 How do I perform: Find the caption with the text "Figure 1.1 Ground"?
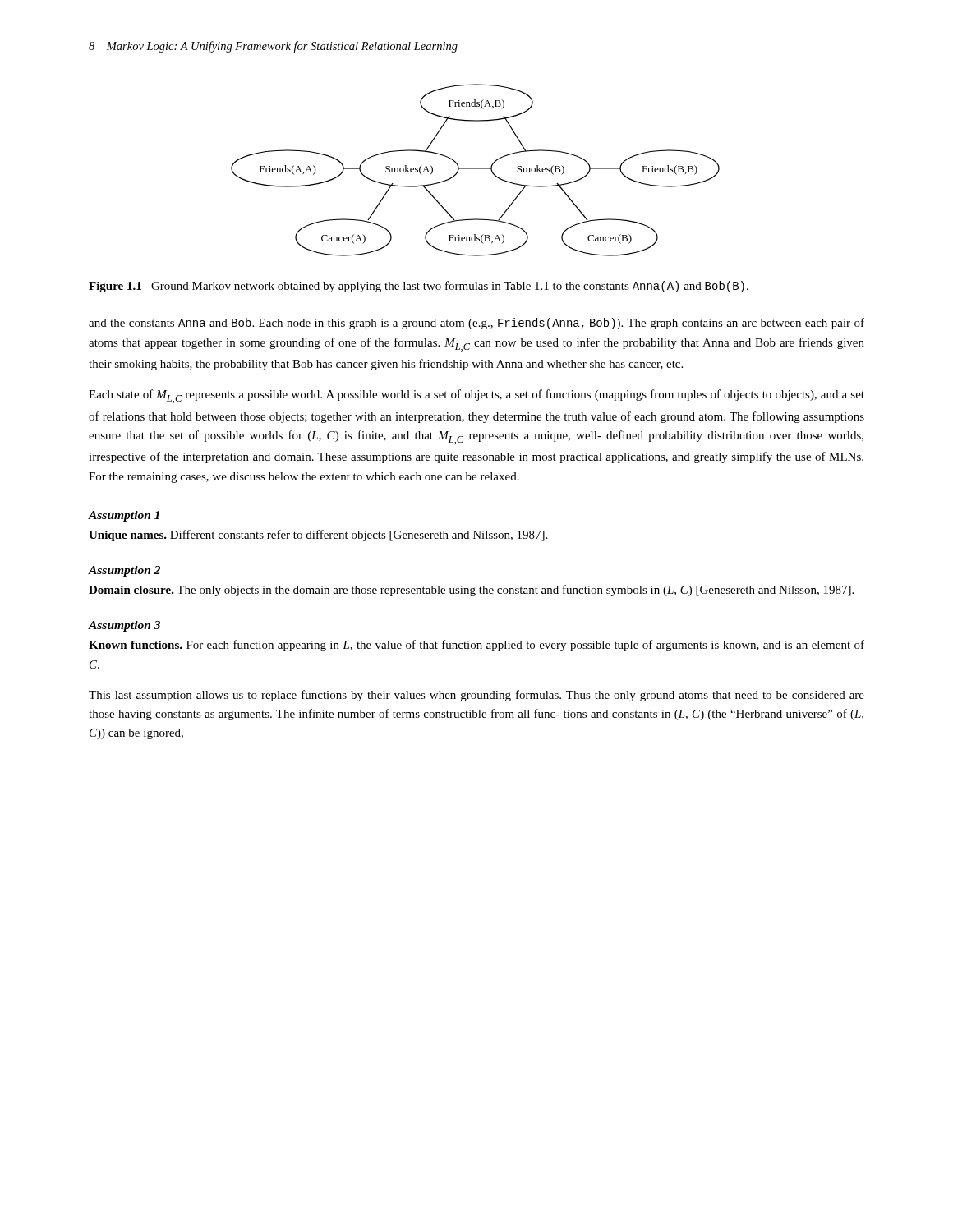click(419, 286)
